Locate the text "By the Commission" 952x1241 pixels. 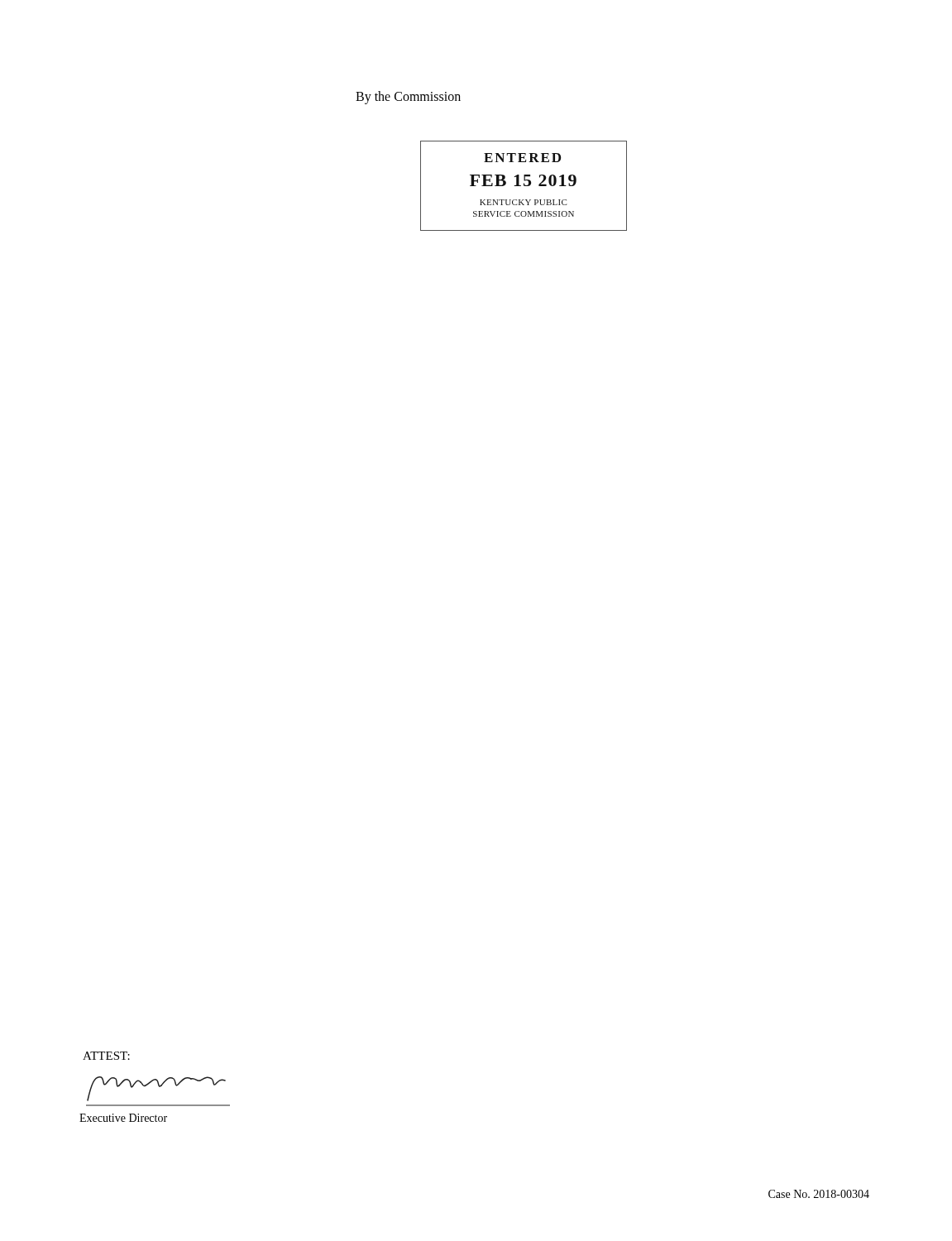[408, 96]
